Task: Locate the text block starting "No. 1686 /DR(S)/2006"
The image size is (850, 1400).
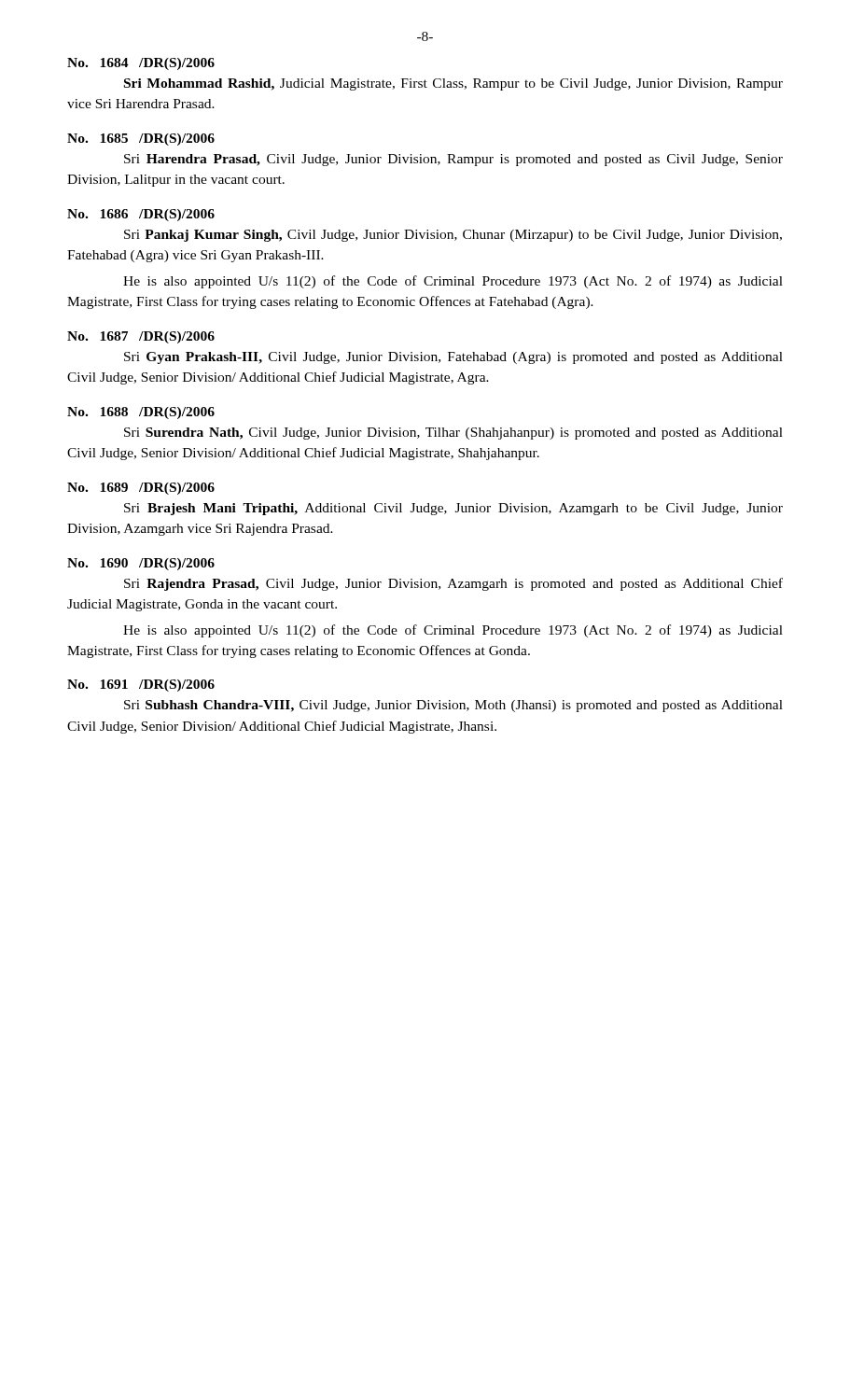Action: point(141,213)
